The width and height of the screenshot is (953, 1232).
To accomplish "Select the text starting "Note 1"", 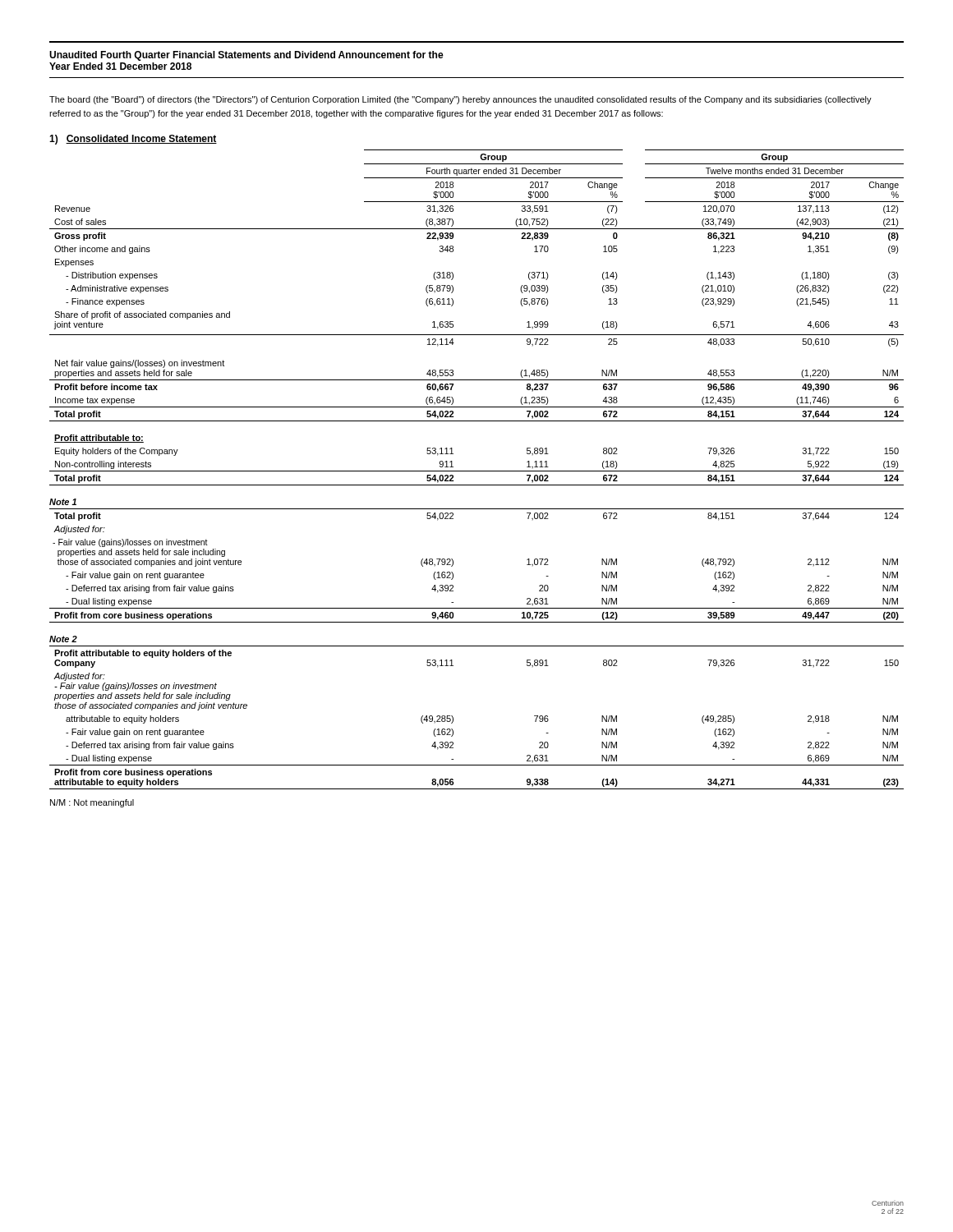I will (63, 502).
